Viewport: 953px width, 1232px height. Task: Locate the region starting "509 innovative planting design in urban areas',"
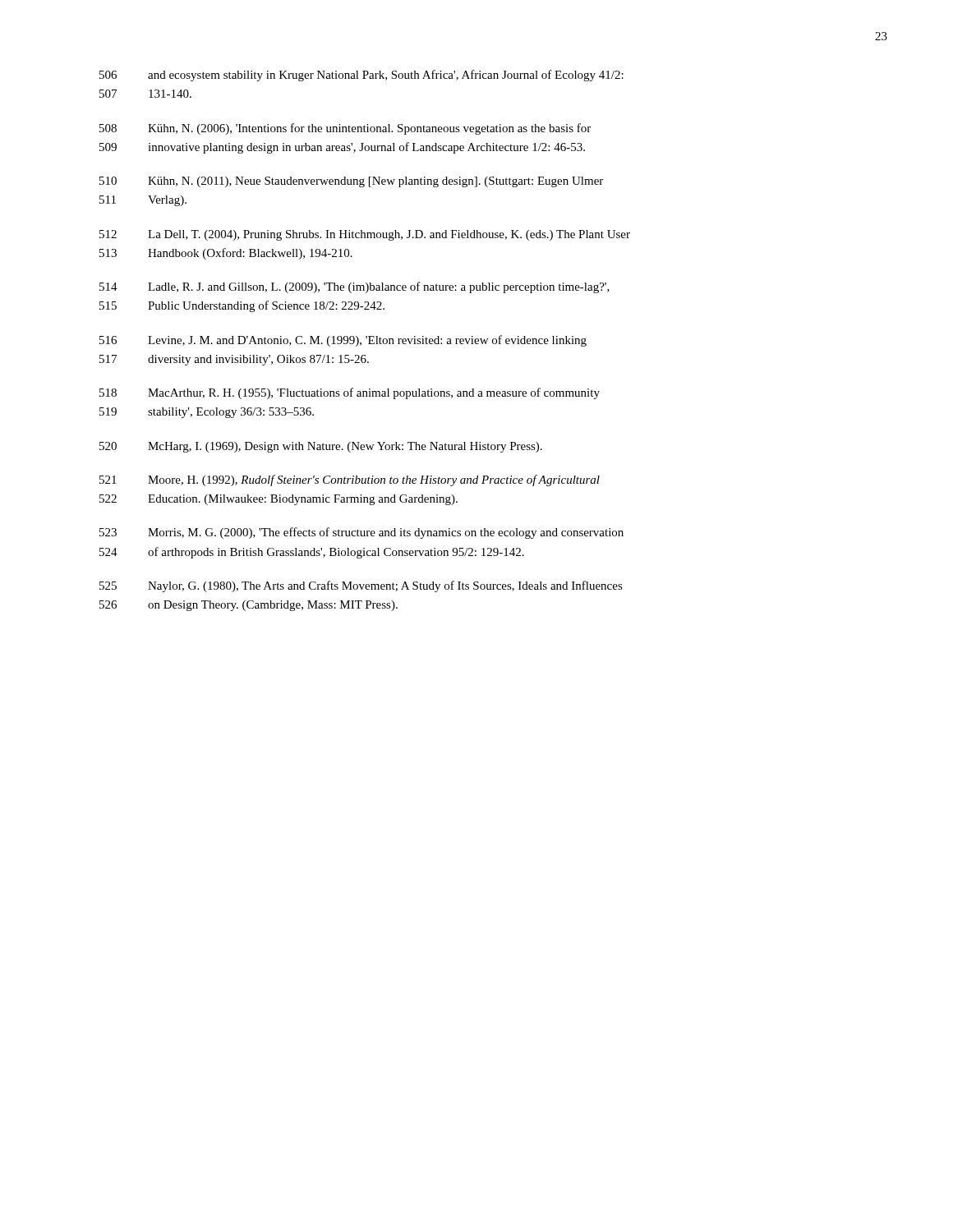coord(476,147)
